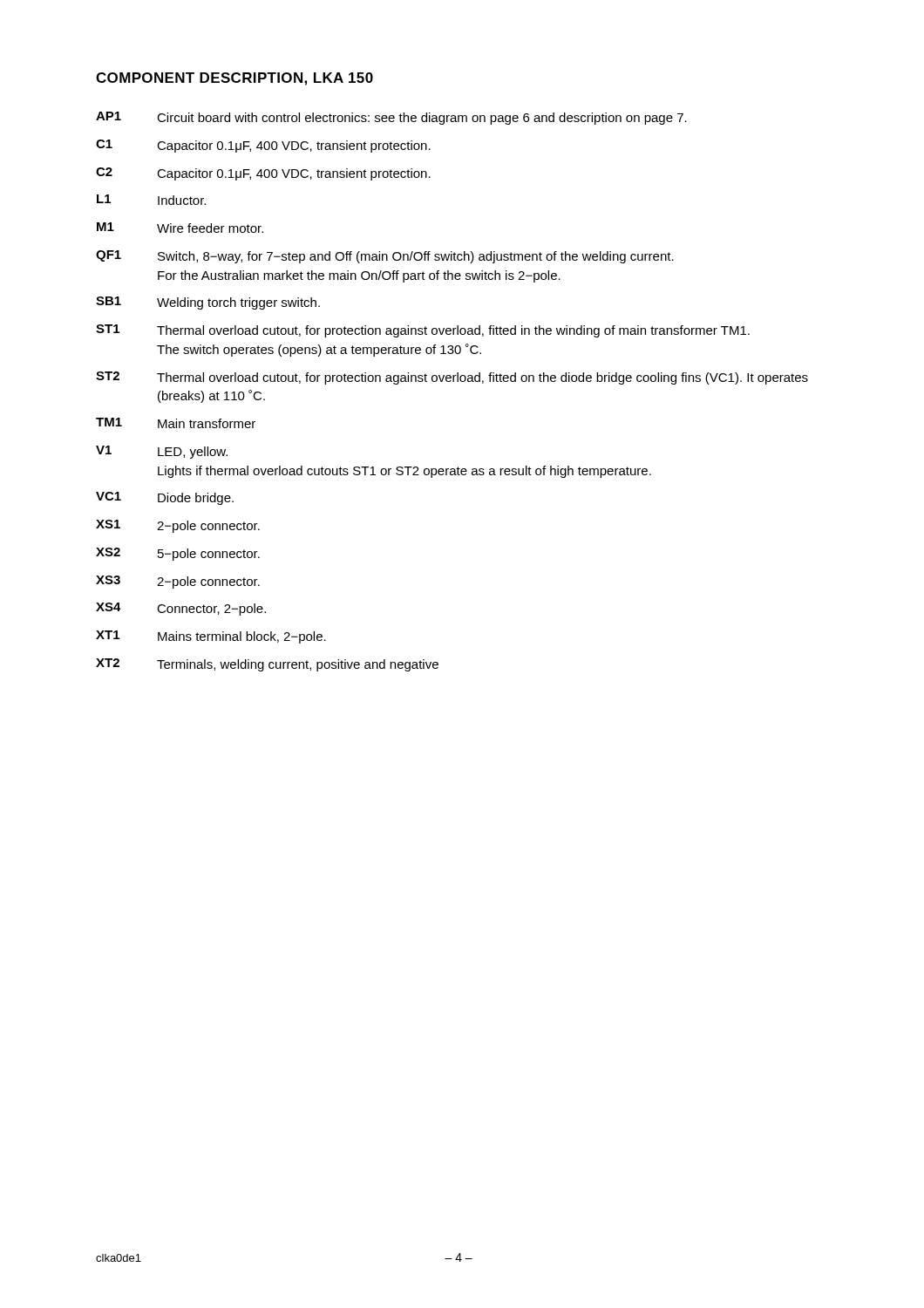924x1308 pixels.
Task: Locate the block of text that opens with "QF1 Switch, 8−way, for 7−step and Off"
Action: tap(462, 266)
